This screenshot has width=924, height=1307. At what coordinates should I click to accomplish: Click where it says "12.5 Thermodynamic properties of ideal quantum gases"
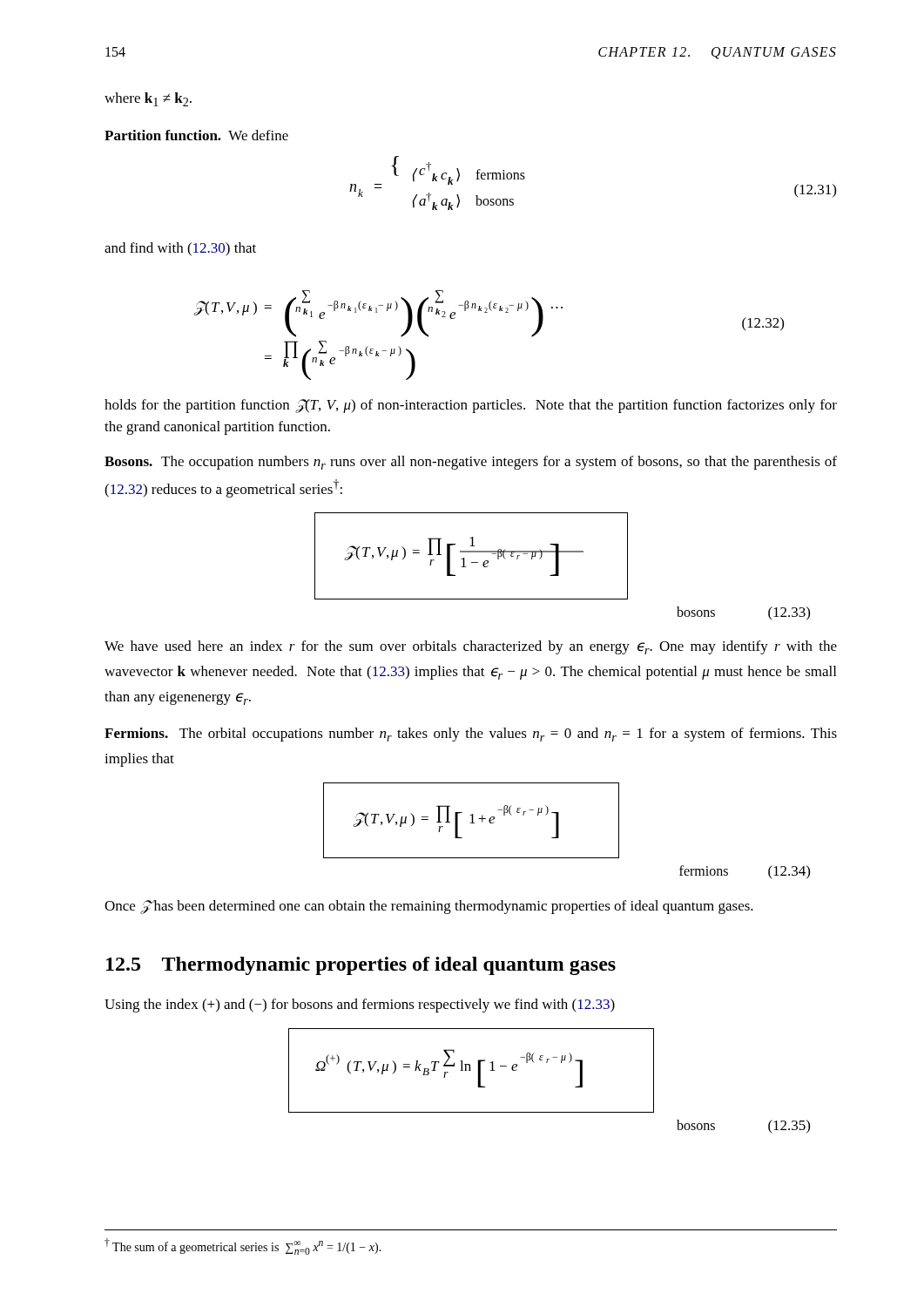(x=360, y=964)
